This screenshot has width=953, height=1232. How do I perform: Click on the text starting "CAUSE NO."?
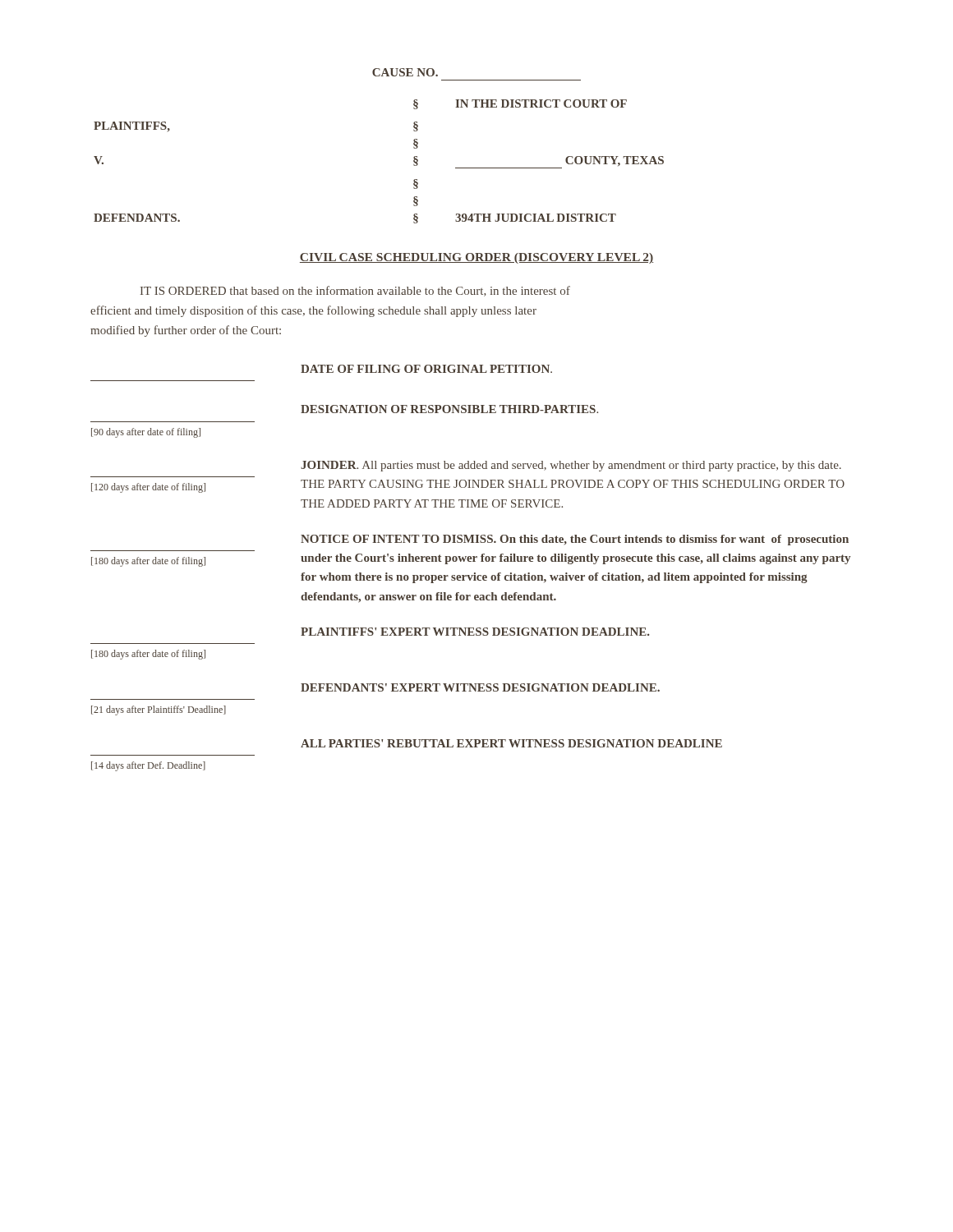pos(476,72)
